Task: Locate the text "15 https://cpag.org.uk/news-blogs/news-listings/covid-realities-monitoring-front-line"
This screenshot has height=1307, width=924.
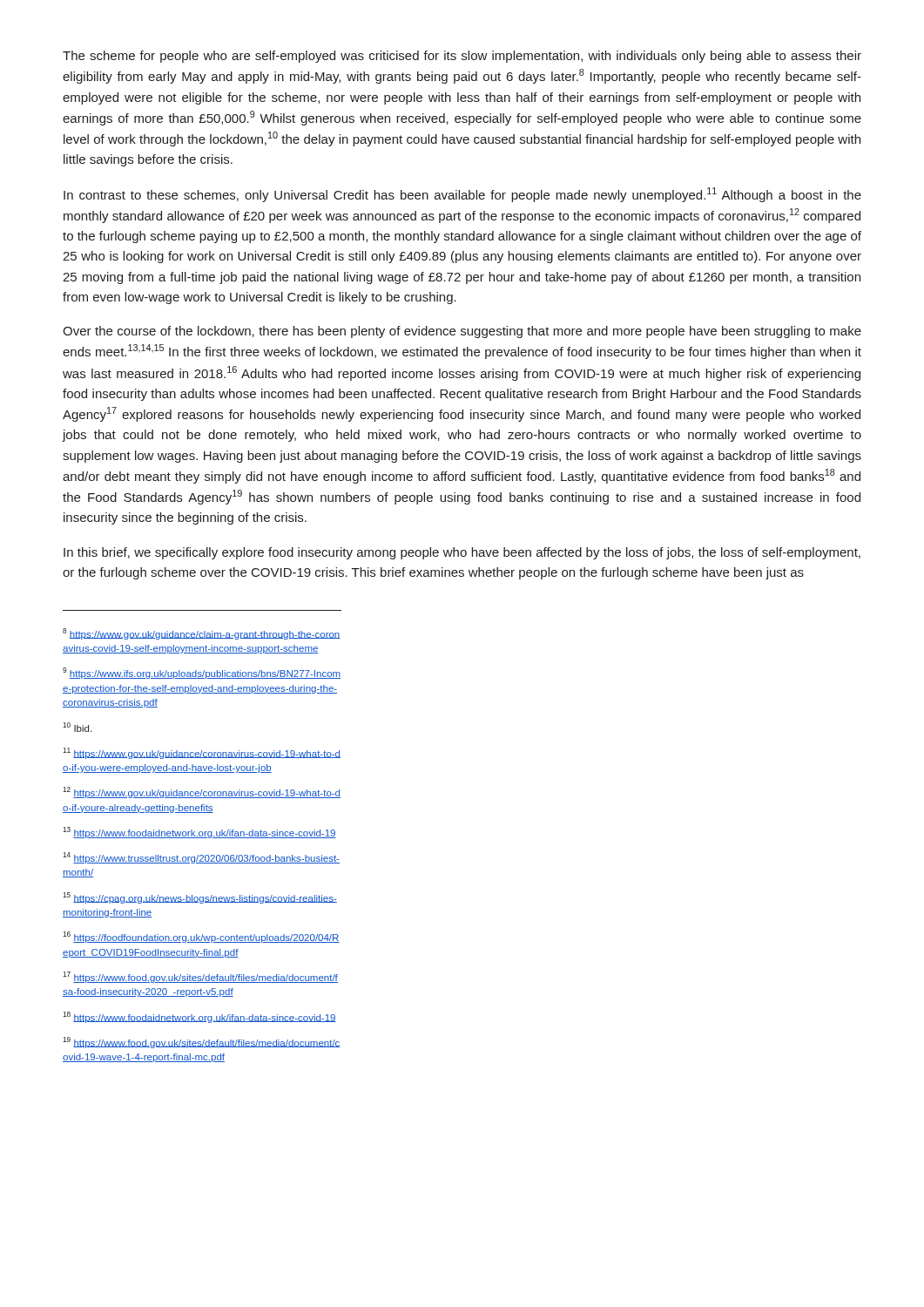Action: [202, 905]
